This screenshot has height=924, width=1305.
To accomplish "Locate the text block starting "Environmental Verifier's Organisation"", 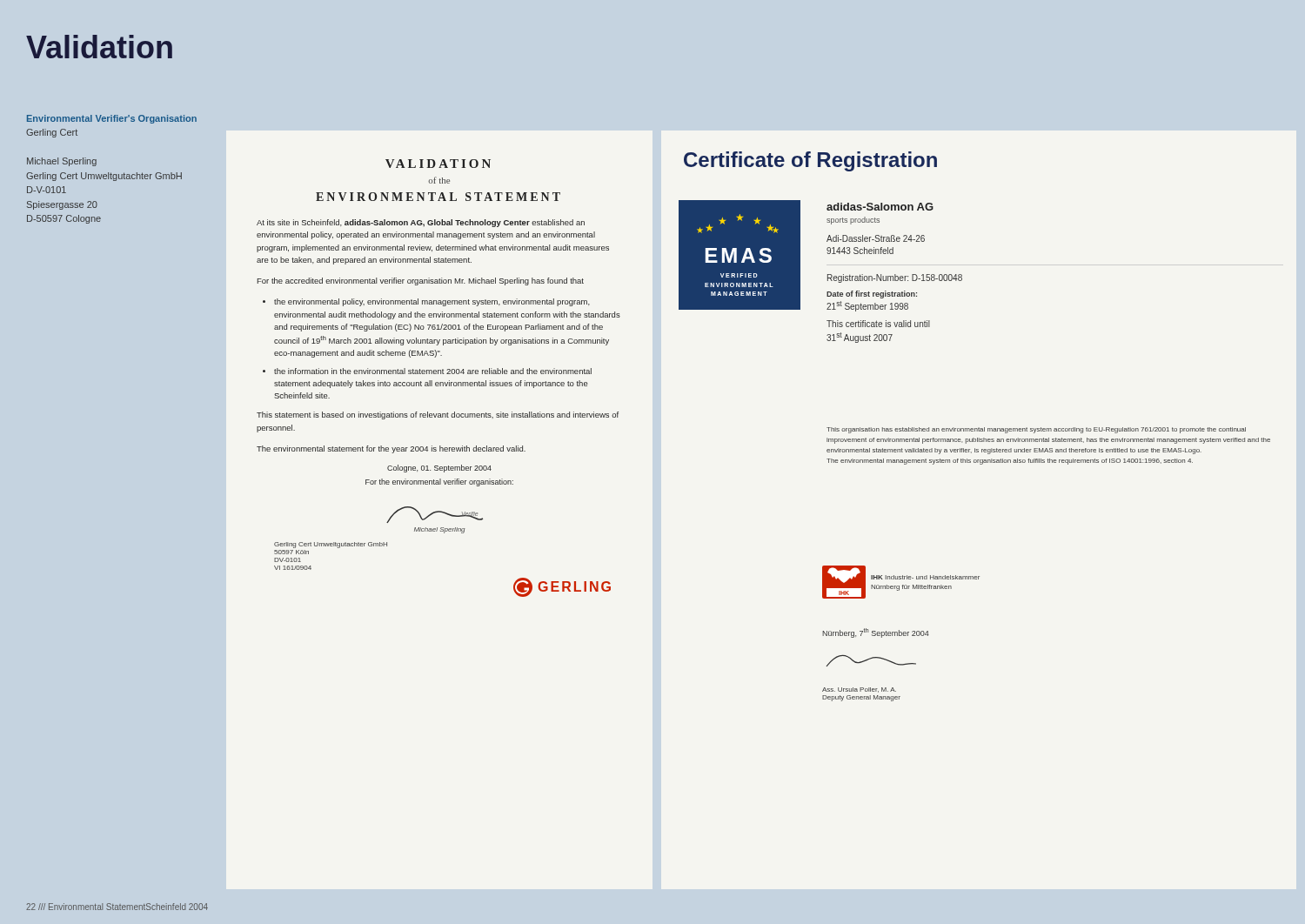I will pyautogui.click(x=112, y=118).
